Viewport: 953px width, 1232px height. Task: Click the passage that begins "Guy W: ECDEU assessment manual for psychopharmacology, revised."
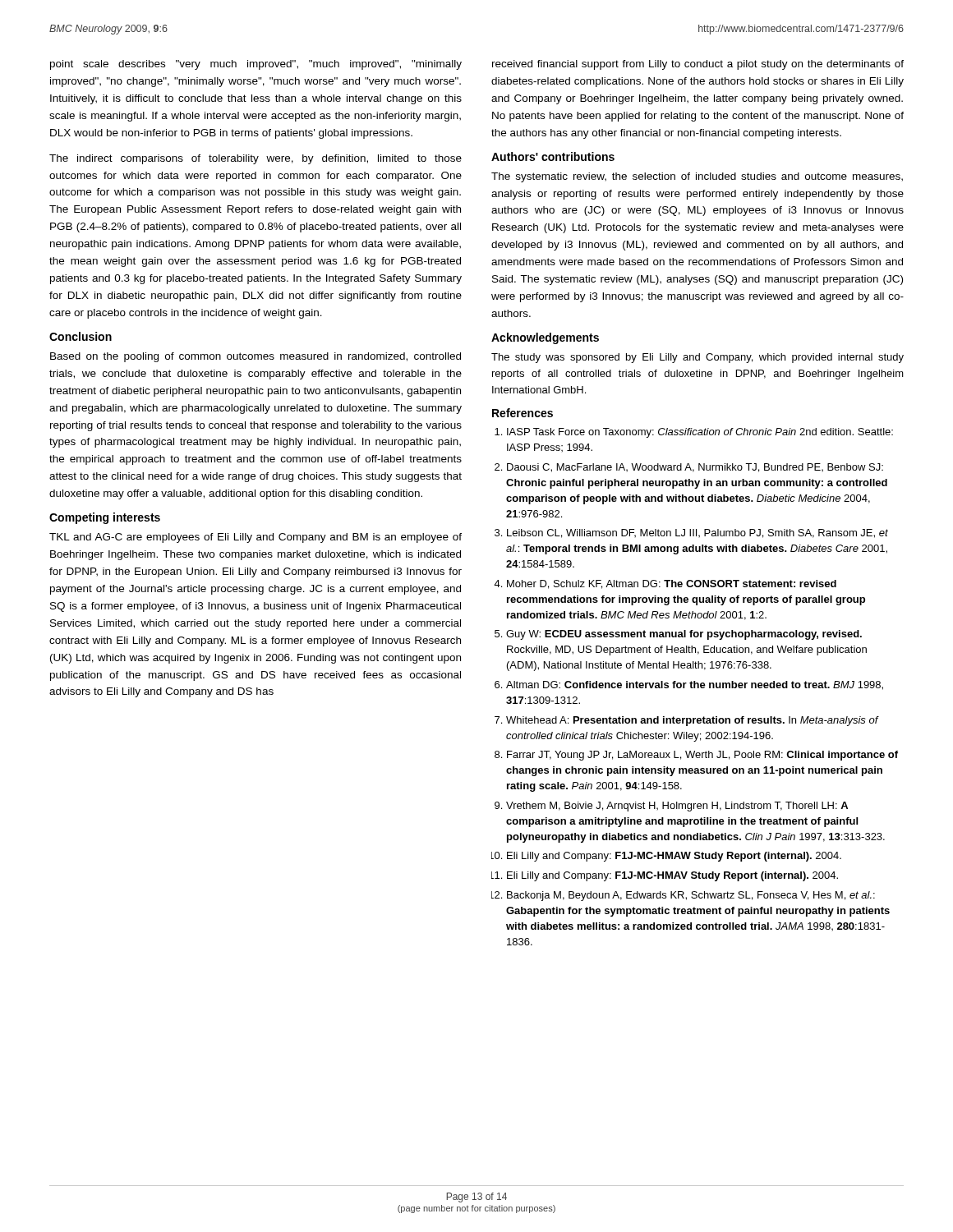(x=687, y=650)
